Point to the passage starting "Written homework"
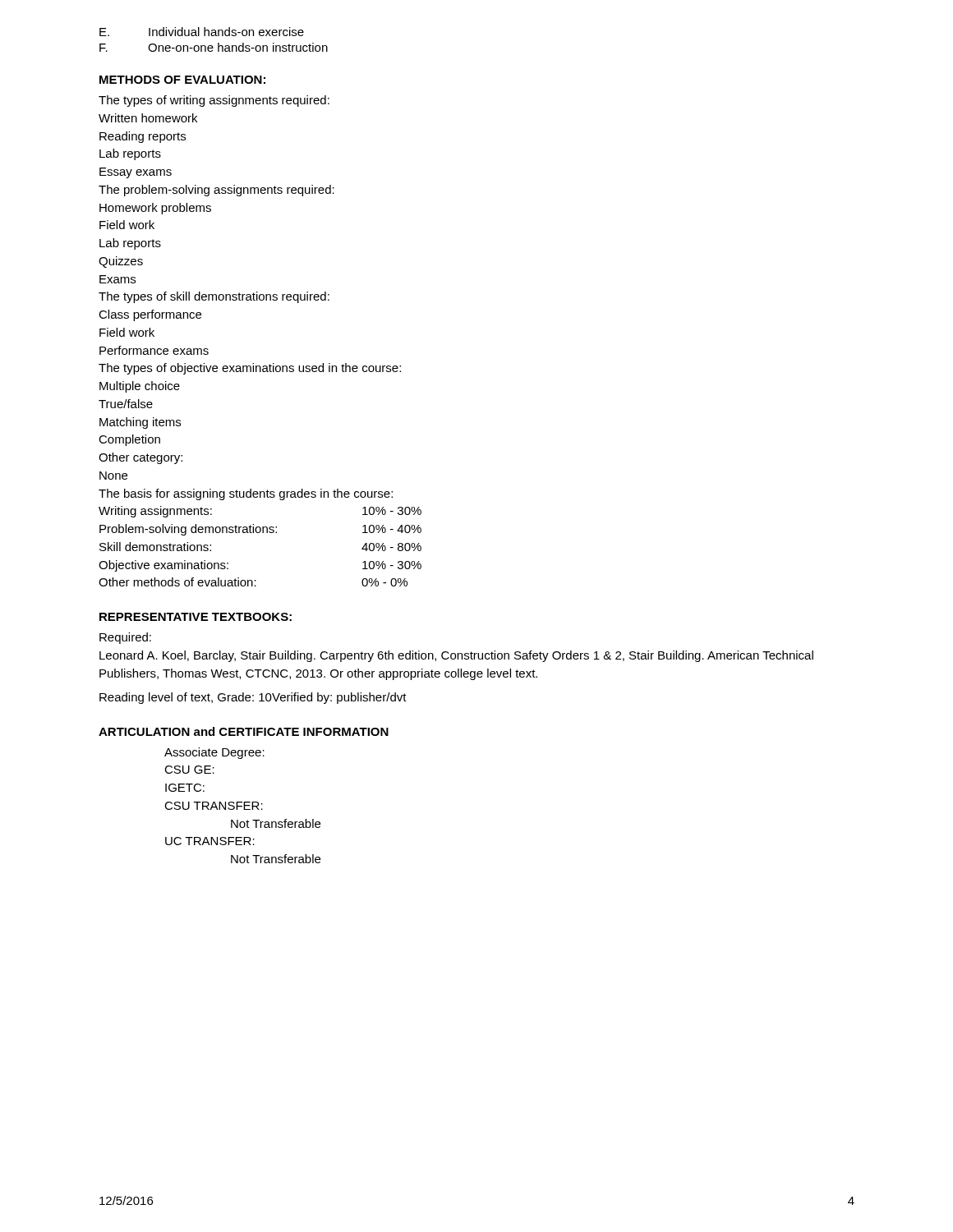Image resolution: width=953 pixels, height=1232 pixels. tap(148, 118)
